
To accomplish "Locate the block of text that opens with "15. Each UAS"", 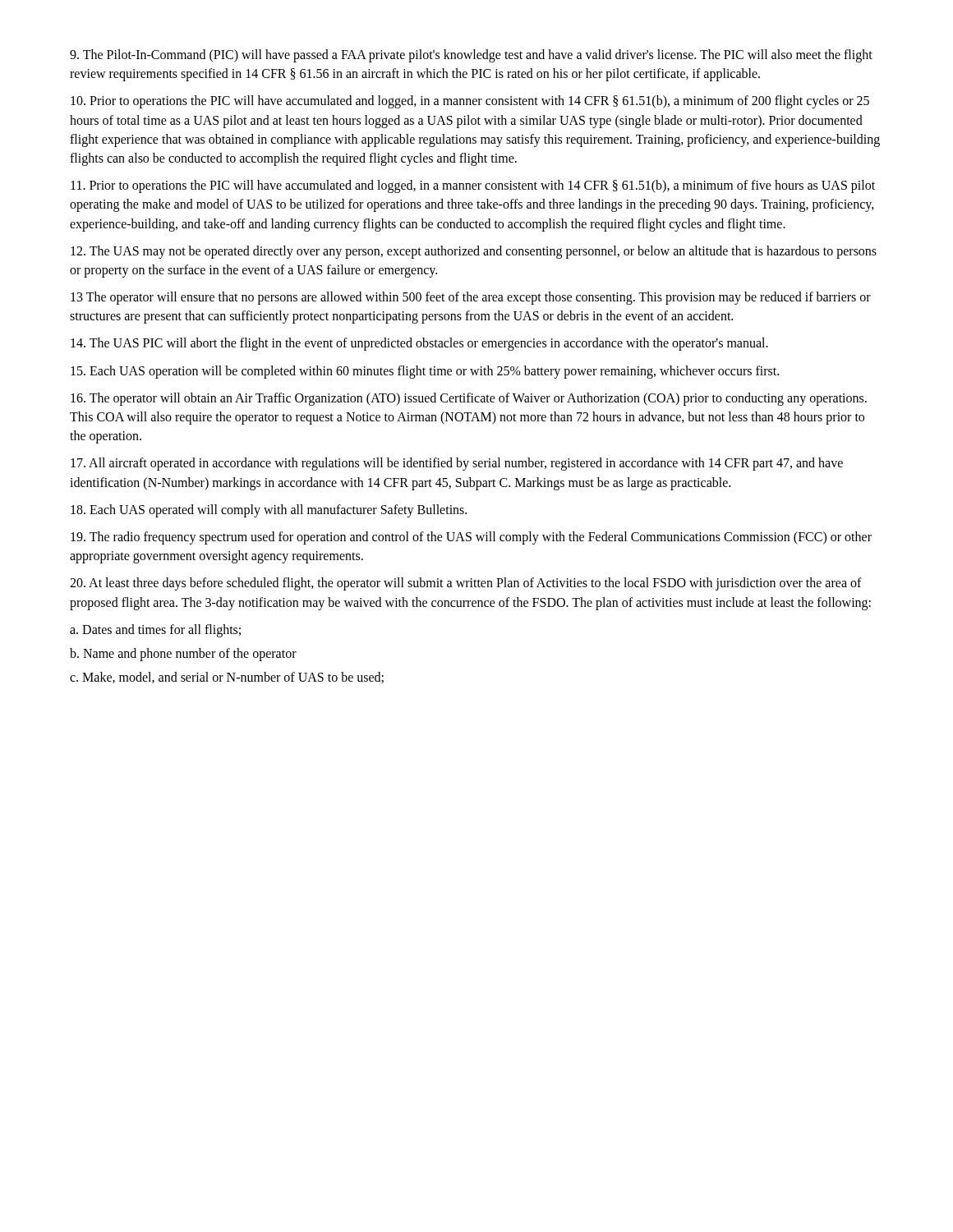I will pyautogui.click(x=425, y=371).
